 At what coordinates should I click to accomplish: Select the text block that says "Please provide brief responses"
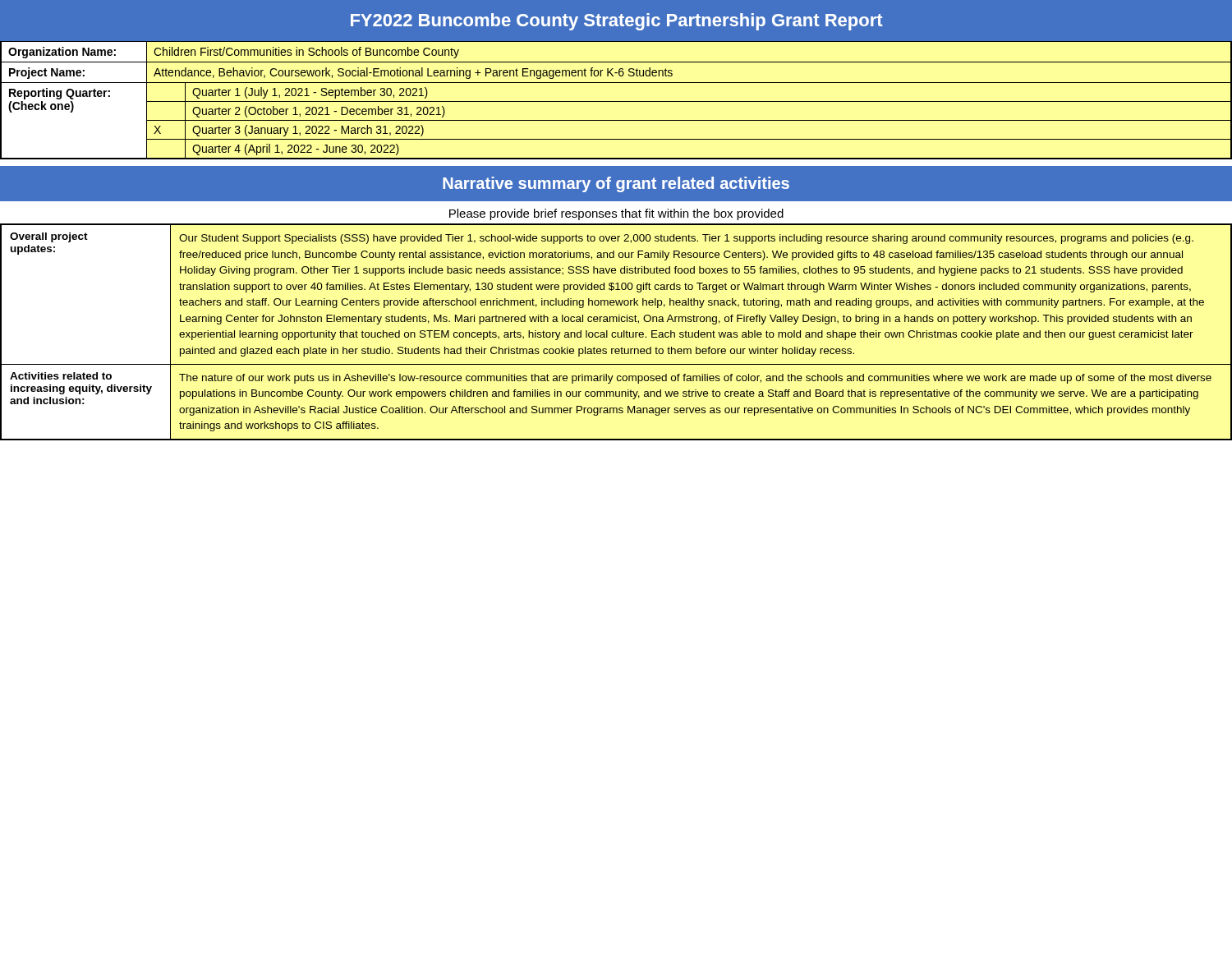616,213
